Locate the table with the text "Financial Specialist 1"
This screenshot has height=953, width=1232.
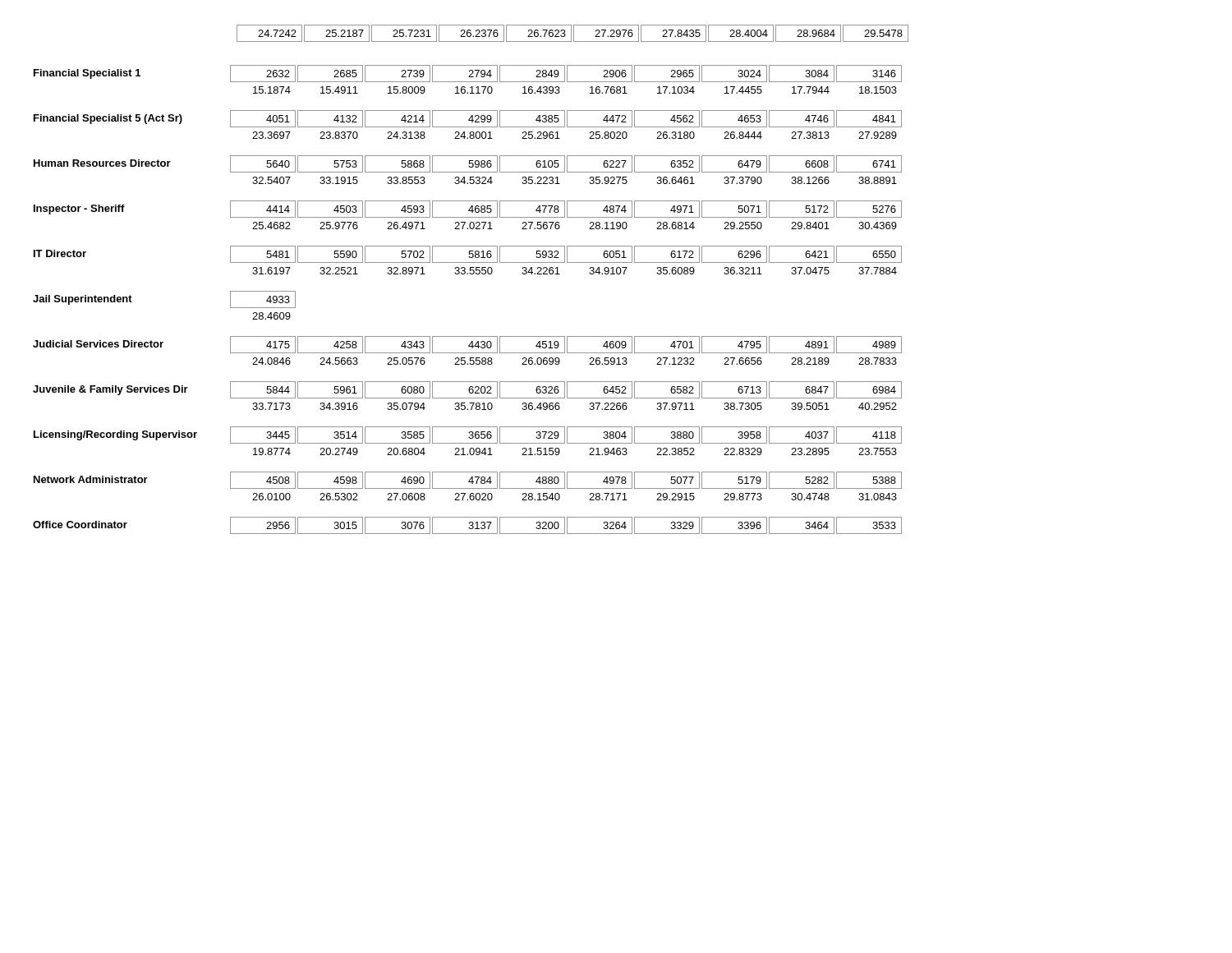click(616, 81)
